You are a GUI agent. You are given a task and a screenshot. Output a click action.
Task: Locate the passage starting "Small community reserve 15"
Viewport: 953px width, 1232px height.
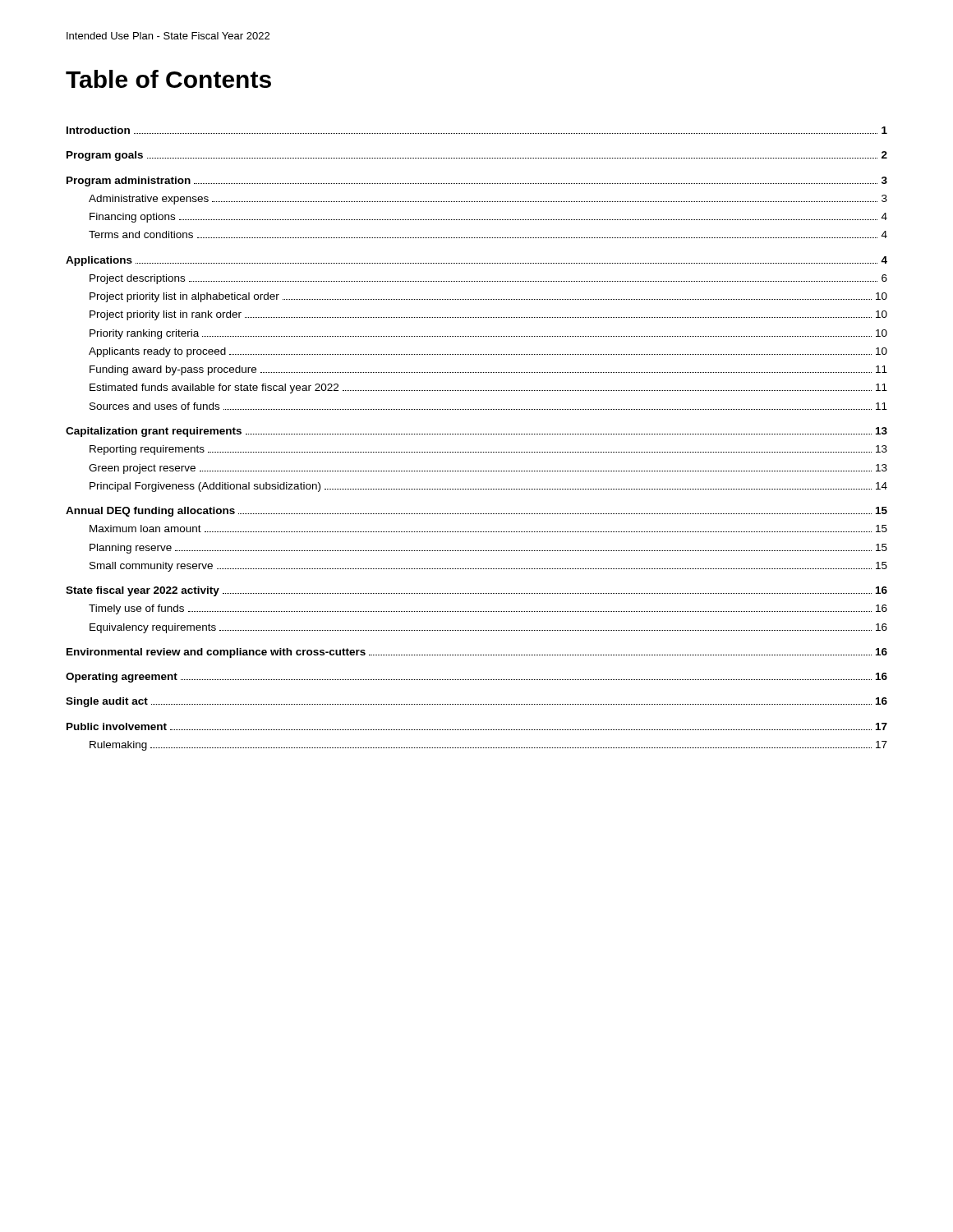coord(476,566)
